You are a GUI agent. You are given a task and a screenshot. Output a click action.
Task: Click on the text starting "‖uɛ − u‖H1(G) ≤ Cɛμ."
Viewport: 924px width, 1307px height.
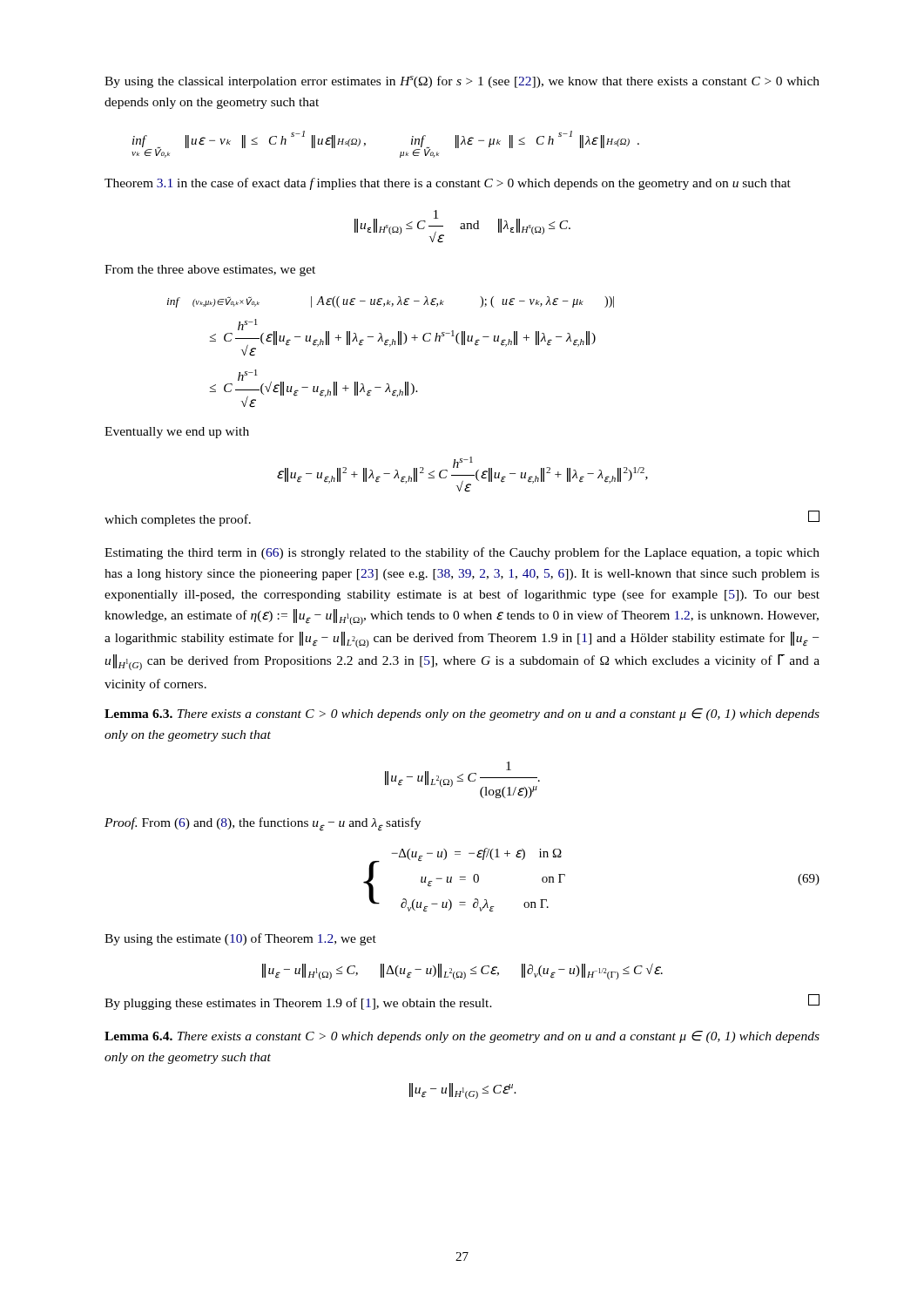click(x=462, y=1090)
